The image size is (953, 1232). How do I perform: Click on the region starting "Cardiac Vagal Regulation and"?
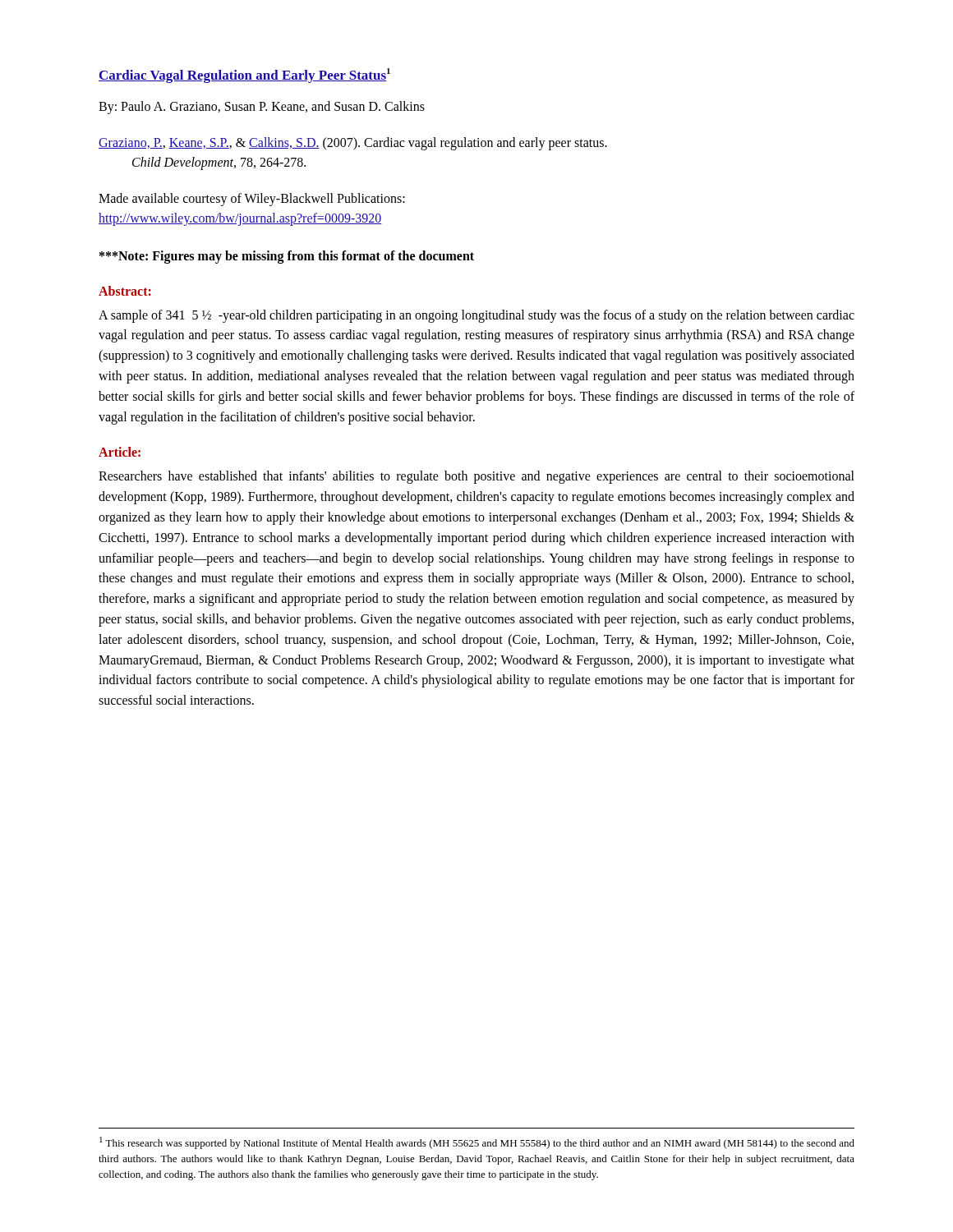click(x=245, y=74)
